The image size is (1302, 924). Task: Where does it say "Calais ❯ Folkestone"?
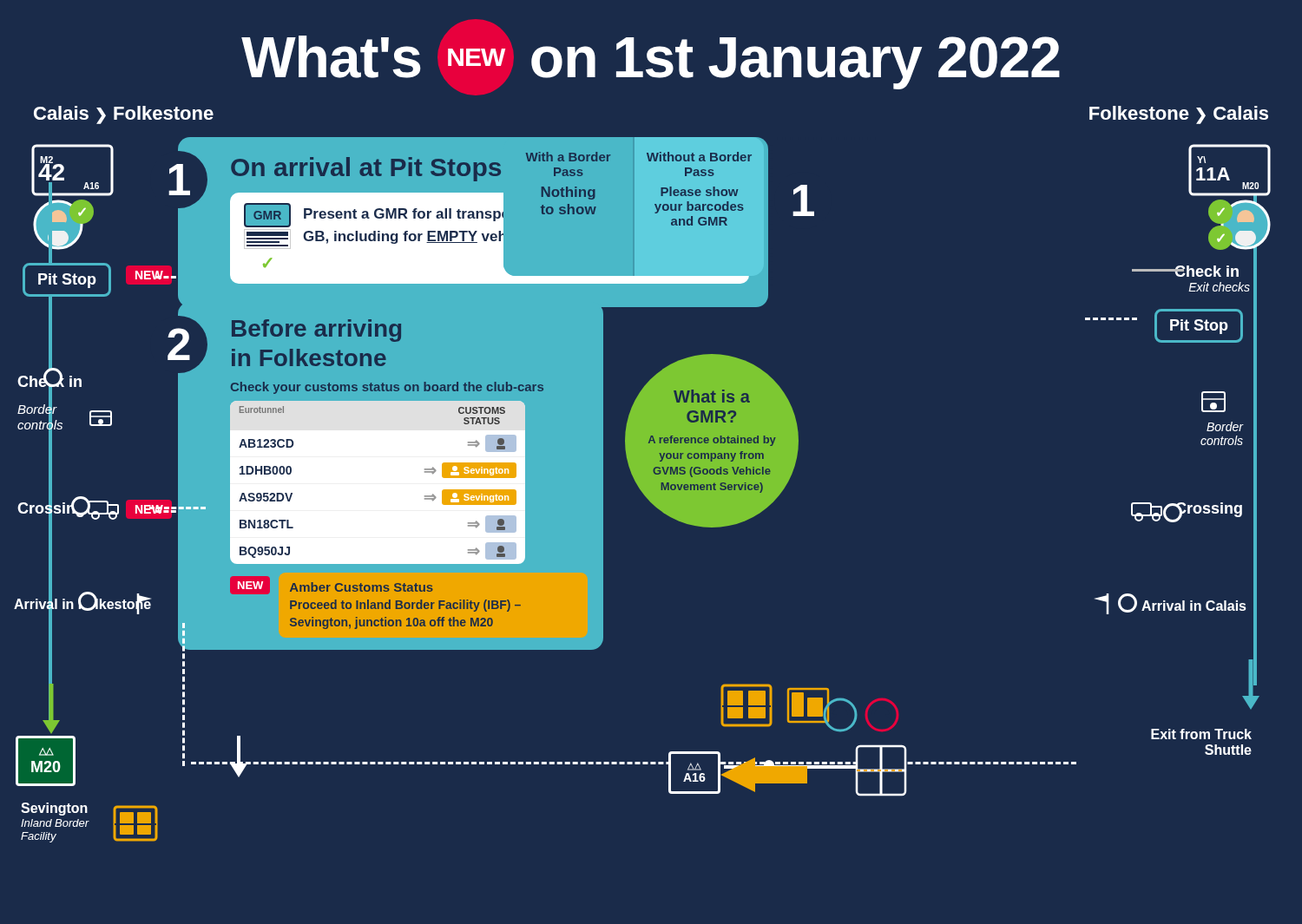pos(123,113)
